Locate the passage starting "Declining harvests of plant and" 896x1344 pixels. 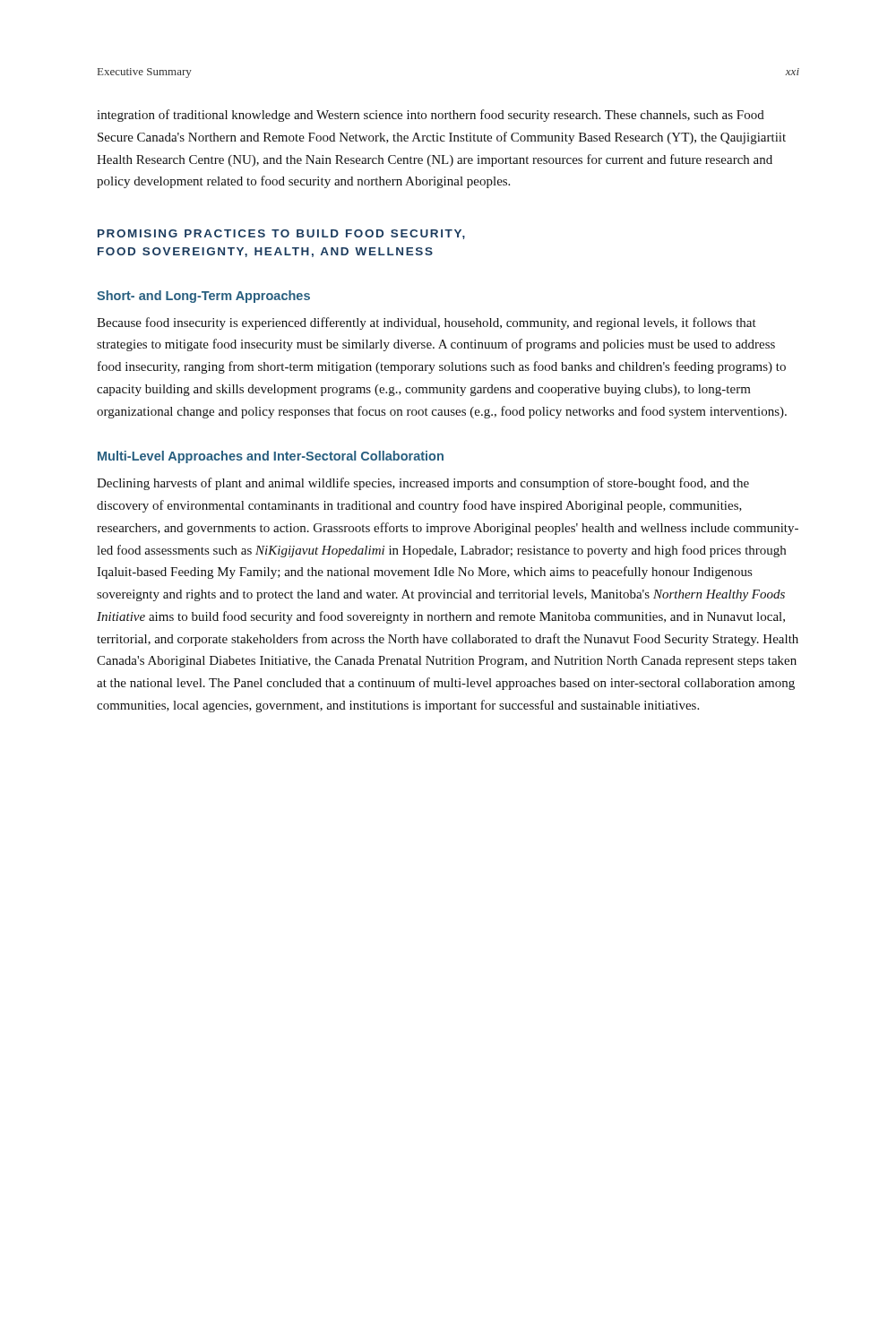448,594
